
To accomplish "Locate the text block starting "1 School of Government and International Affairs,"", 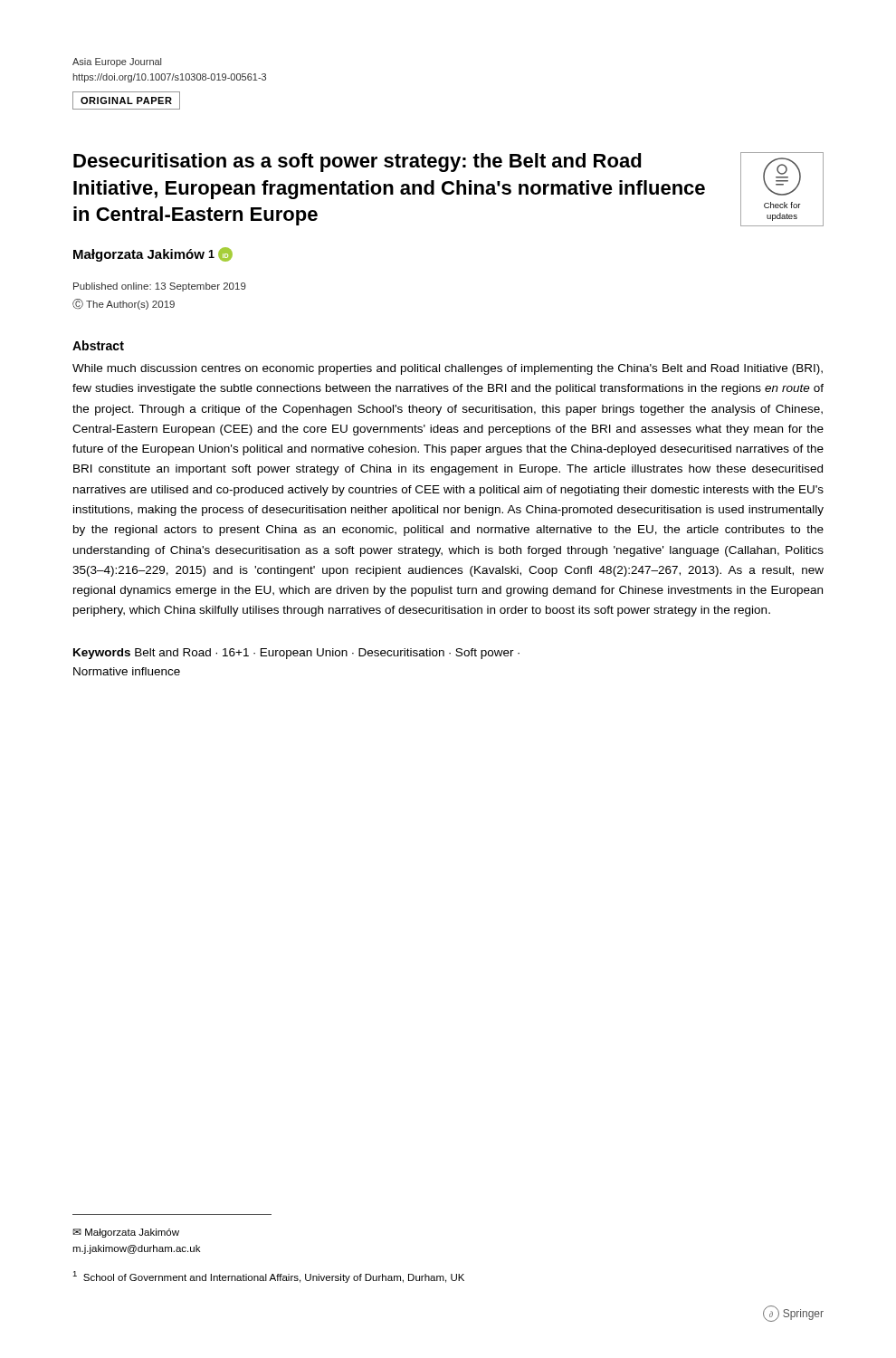I will coord(269,1275).
